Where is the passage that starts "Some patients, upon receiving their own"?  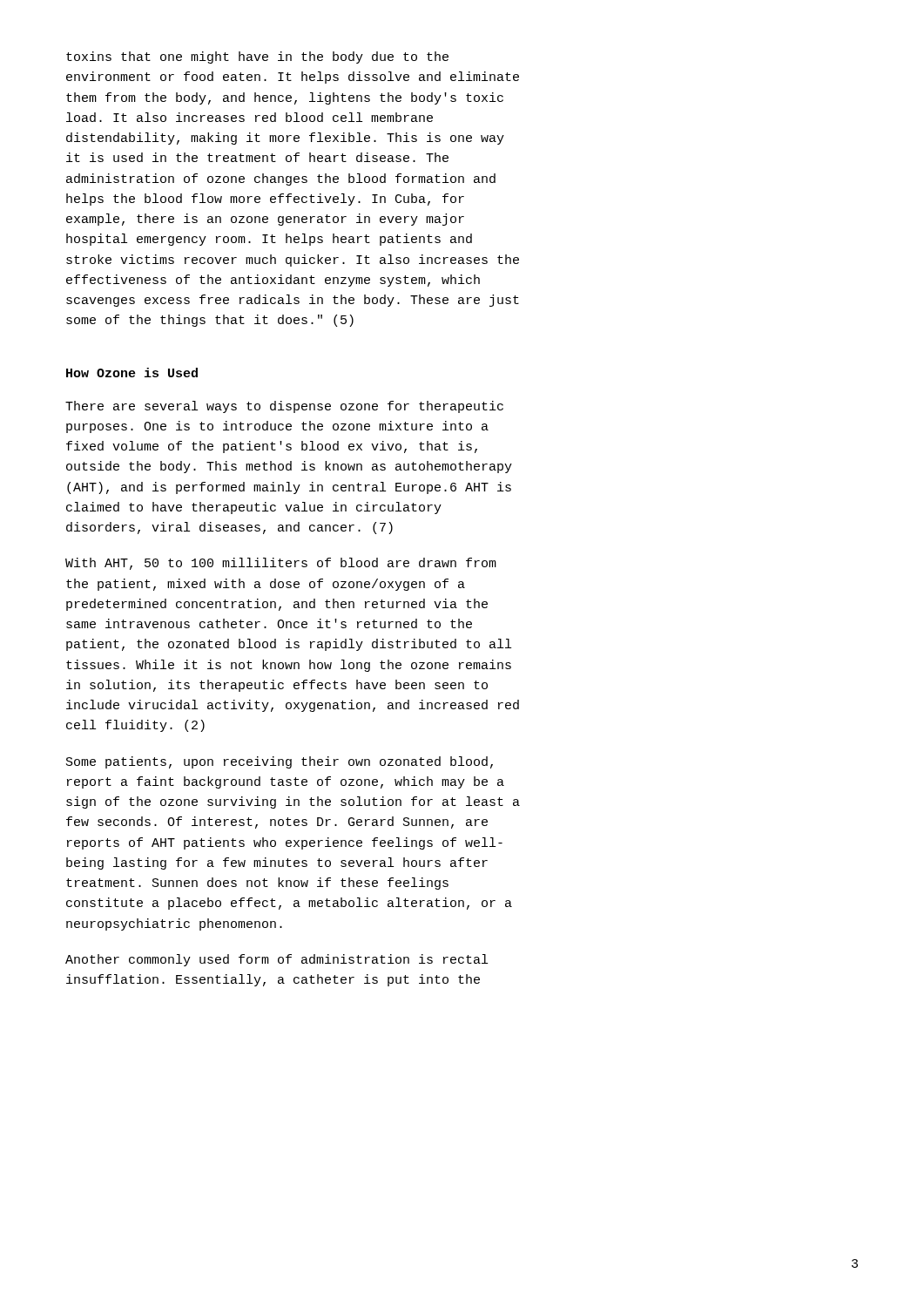click(293, 843)
